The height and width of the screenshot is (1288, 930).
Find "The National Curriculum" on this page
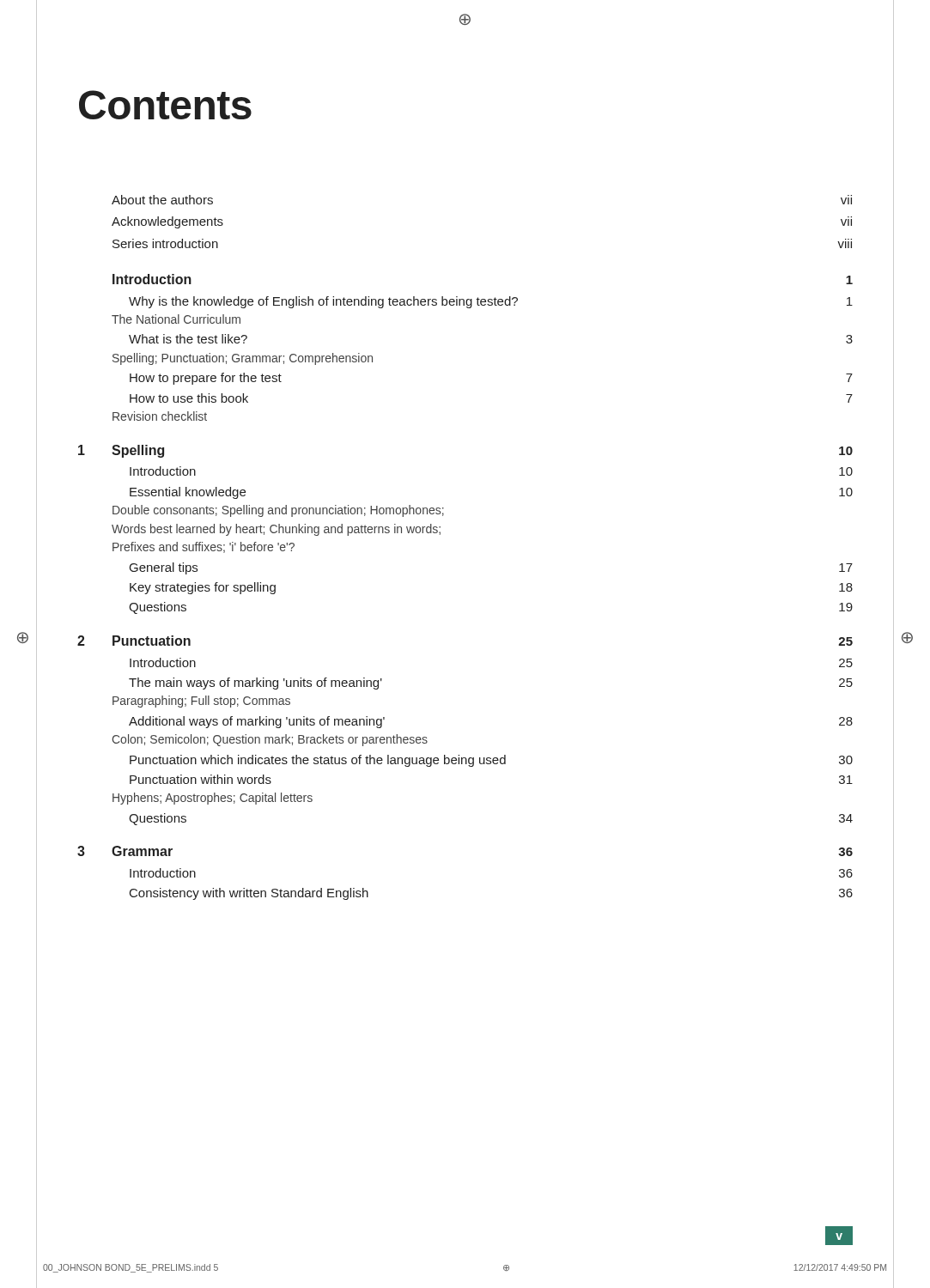pyautogui.click(x=176, y=319)
